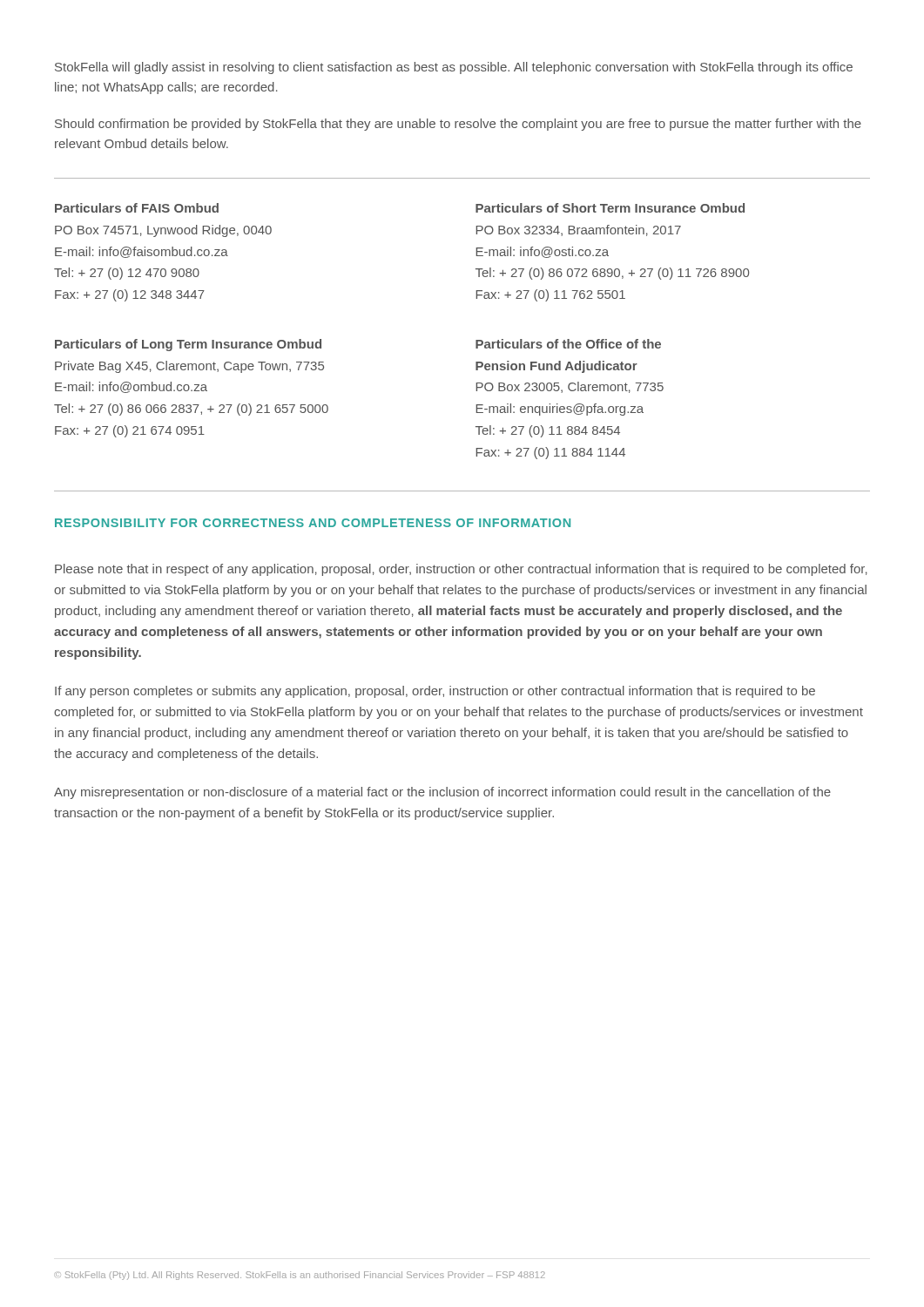Where is the passage that starts "Any misrepresentation or non-disclosure"?
The height and width of the screenshot is (1307, 924).
point(462,803)
